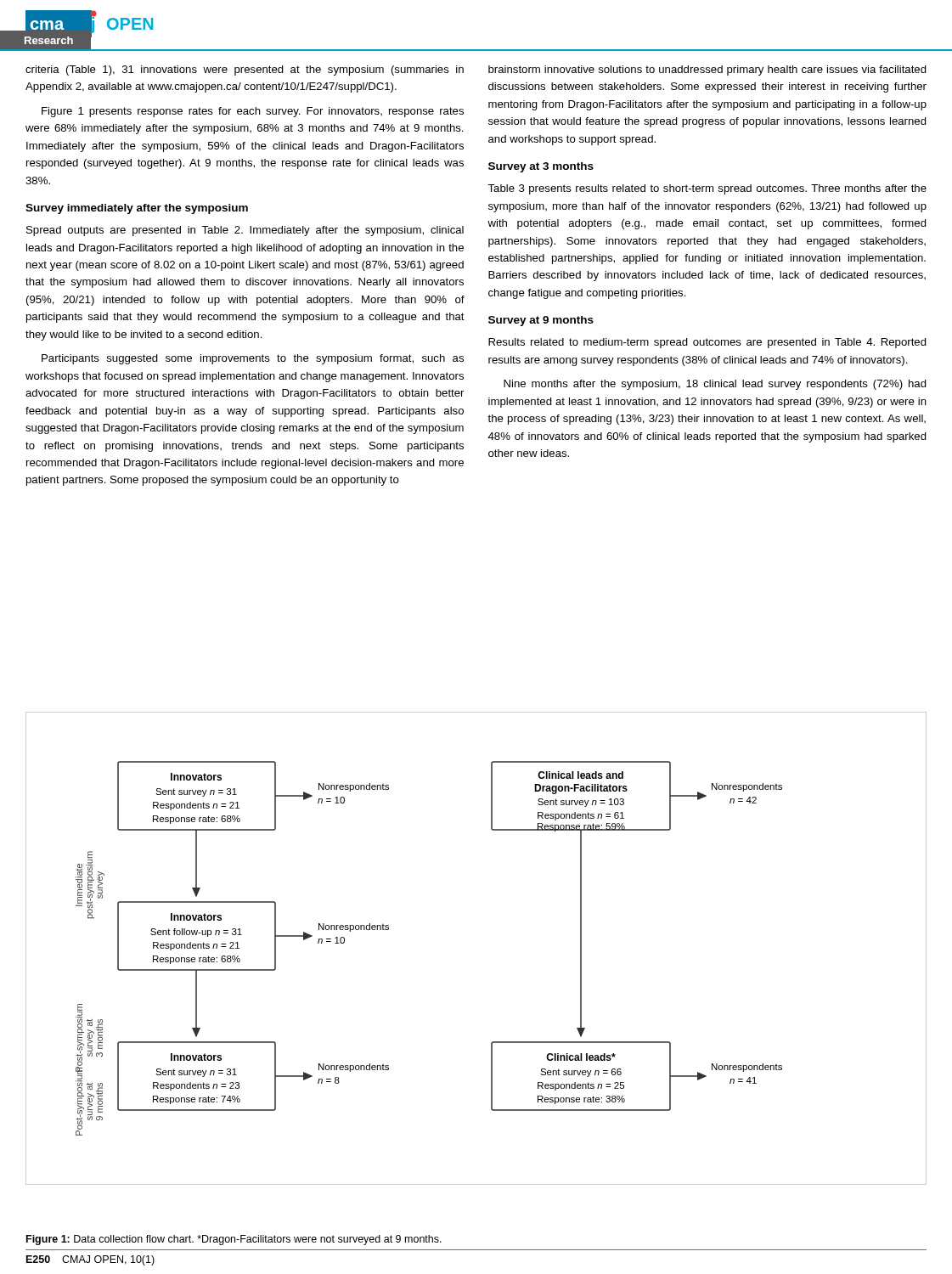Navigate to the passage starting "Results related to medium-term"

point(707,398)
